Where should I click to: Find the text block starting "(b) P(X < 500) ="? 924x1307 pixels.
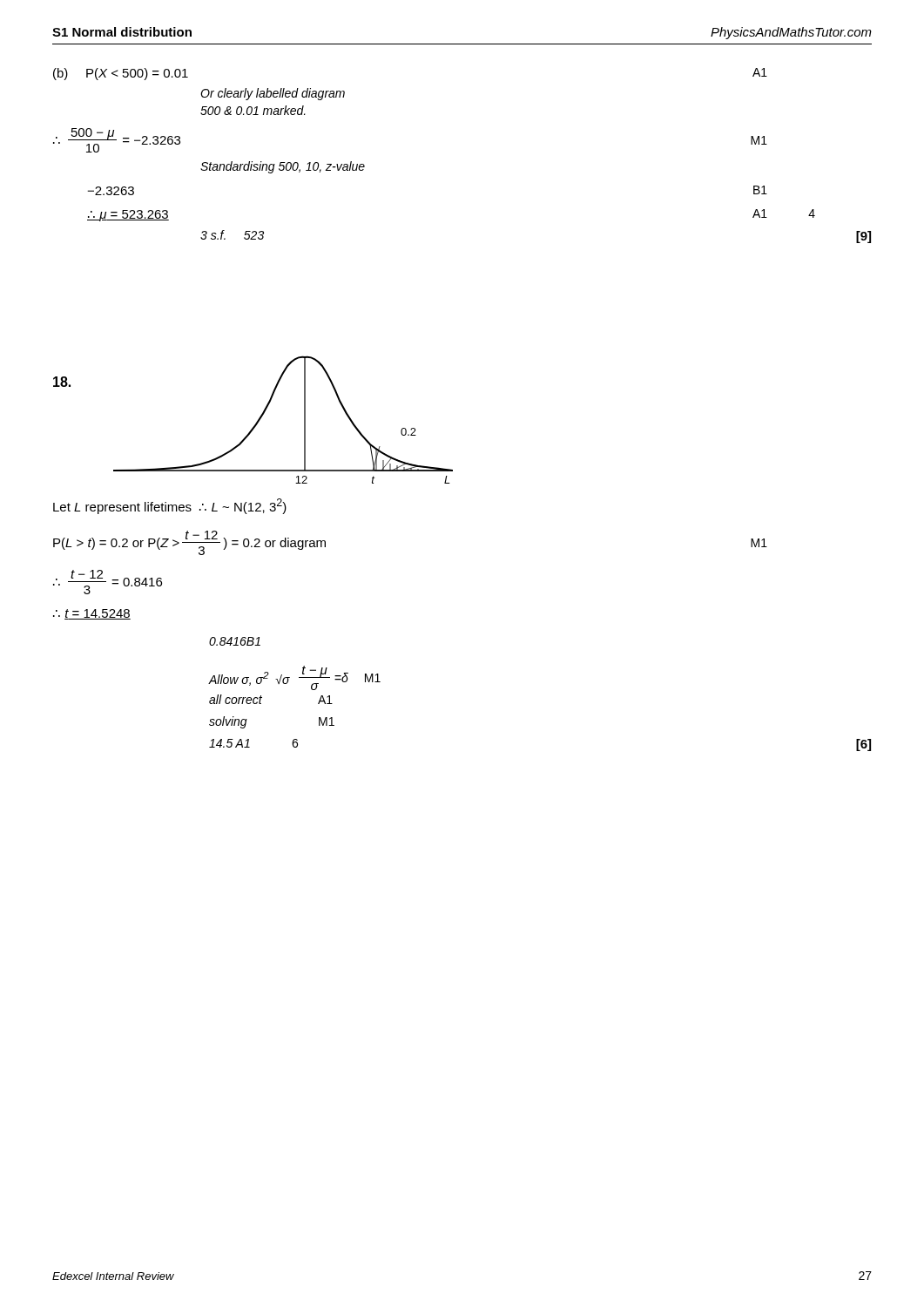138,74
